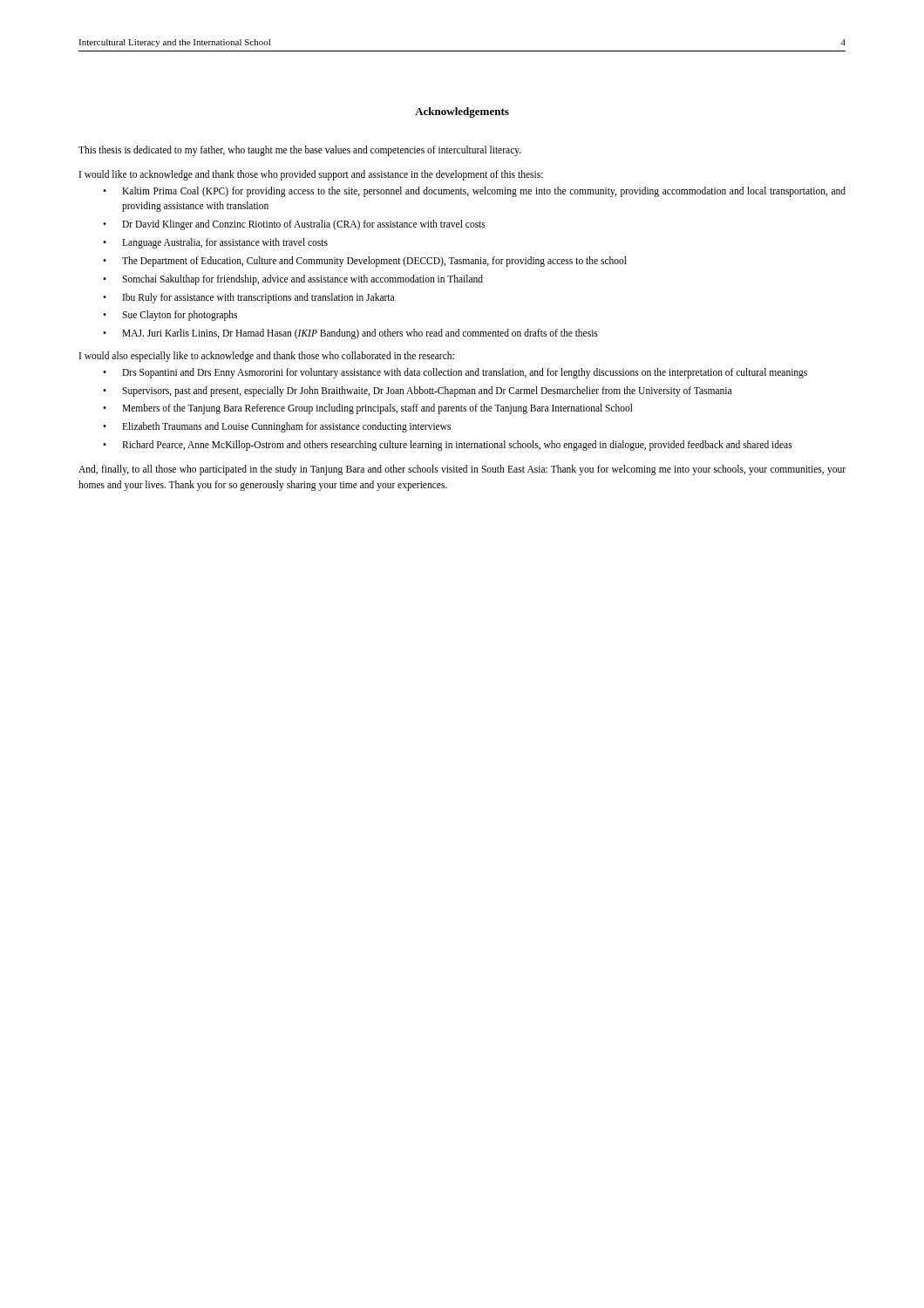
Task: Select the block starting "I would like to"
Action: (311, 174)
